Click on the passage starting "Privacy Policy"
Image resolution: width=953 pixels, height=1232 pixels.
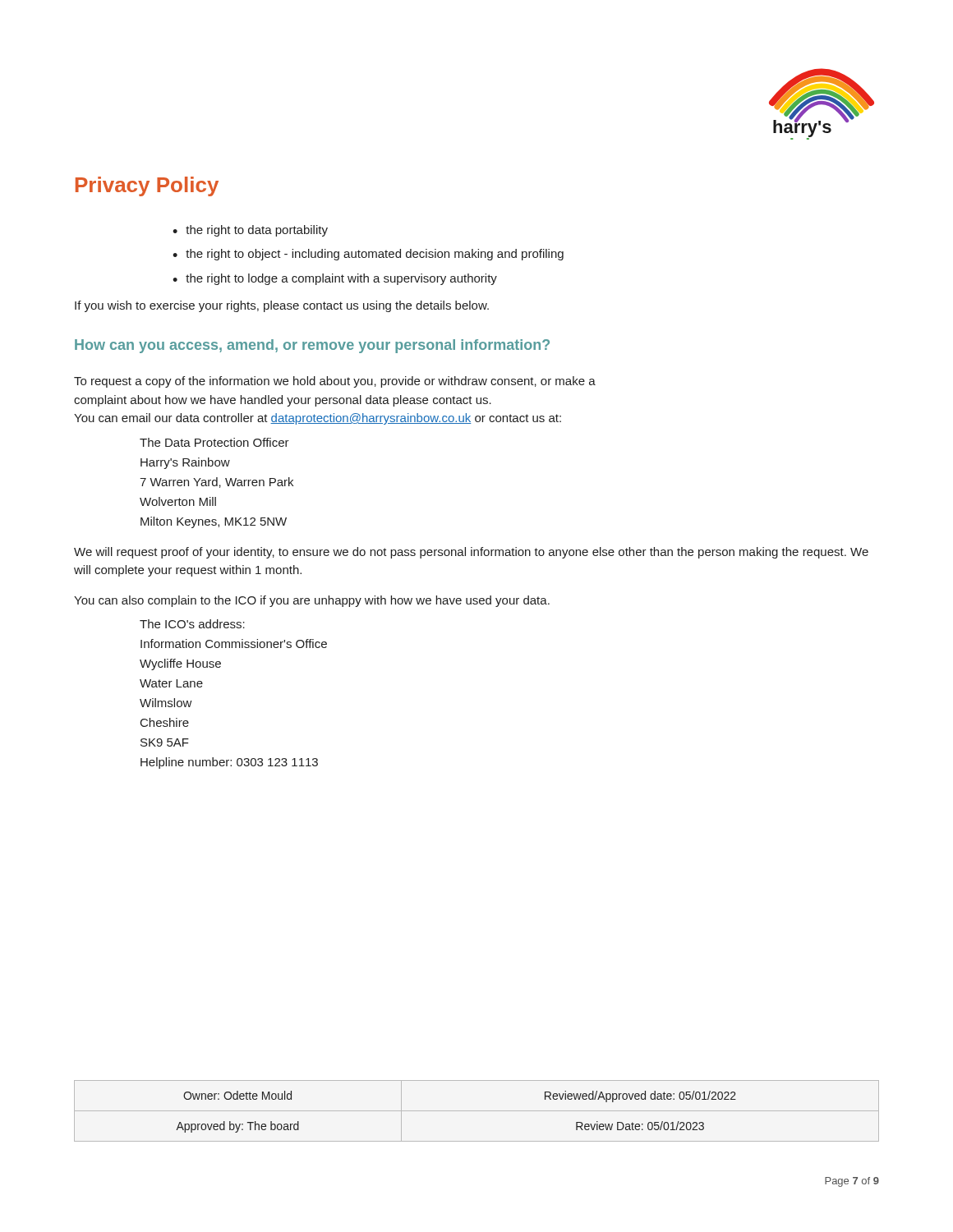tap(146, 185)
